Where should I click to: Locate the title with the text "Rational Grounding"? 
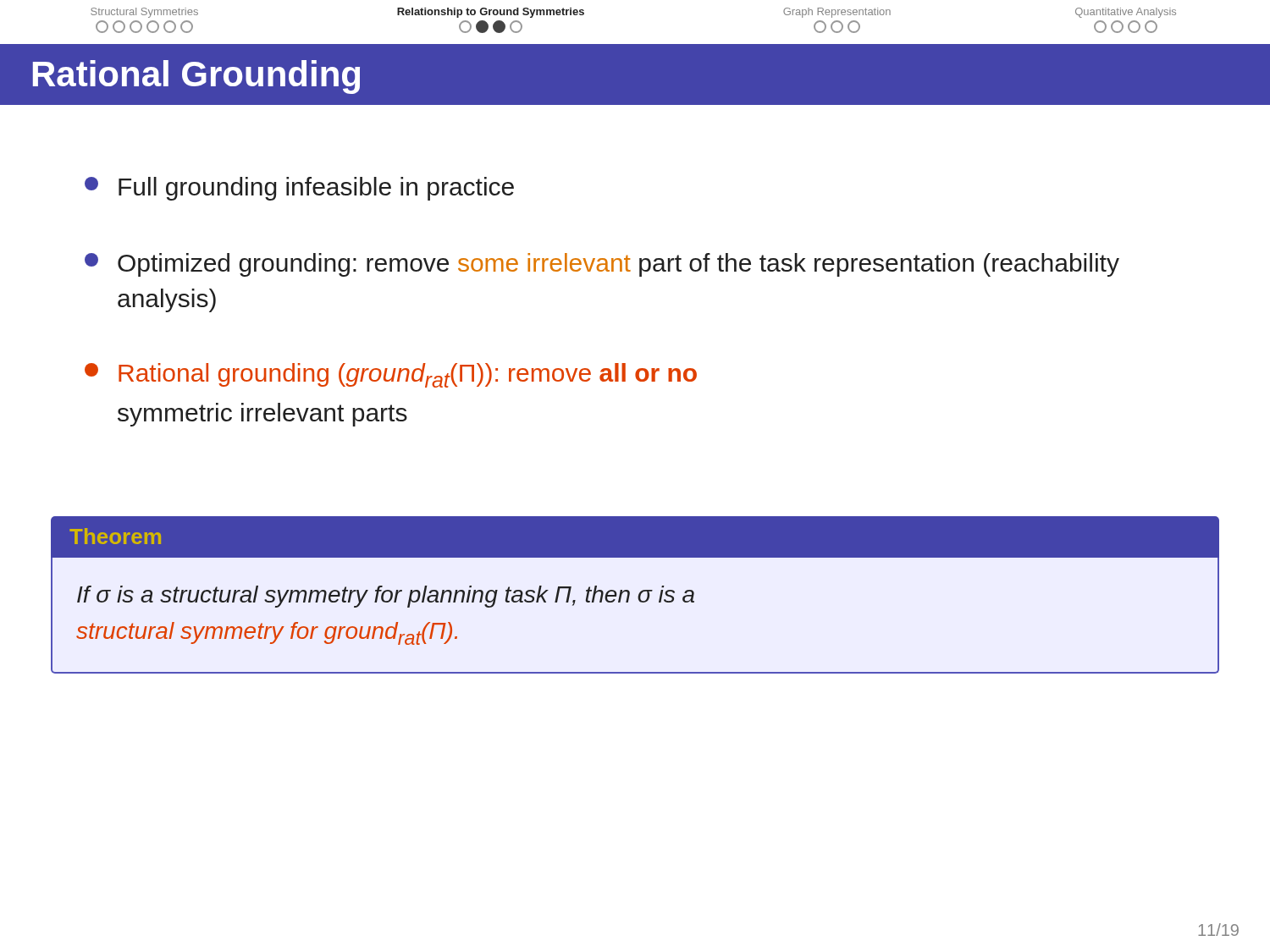(196, 74)
